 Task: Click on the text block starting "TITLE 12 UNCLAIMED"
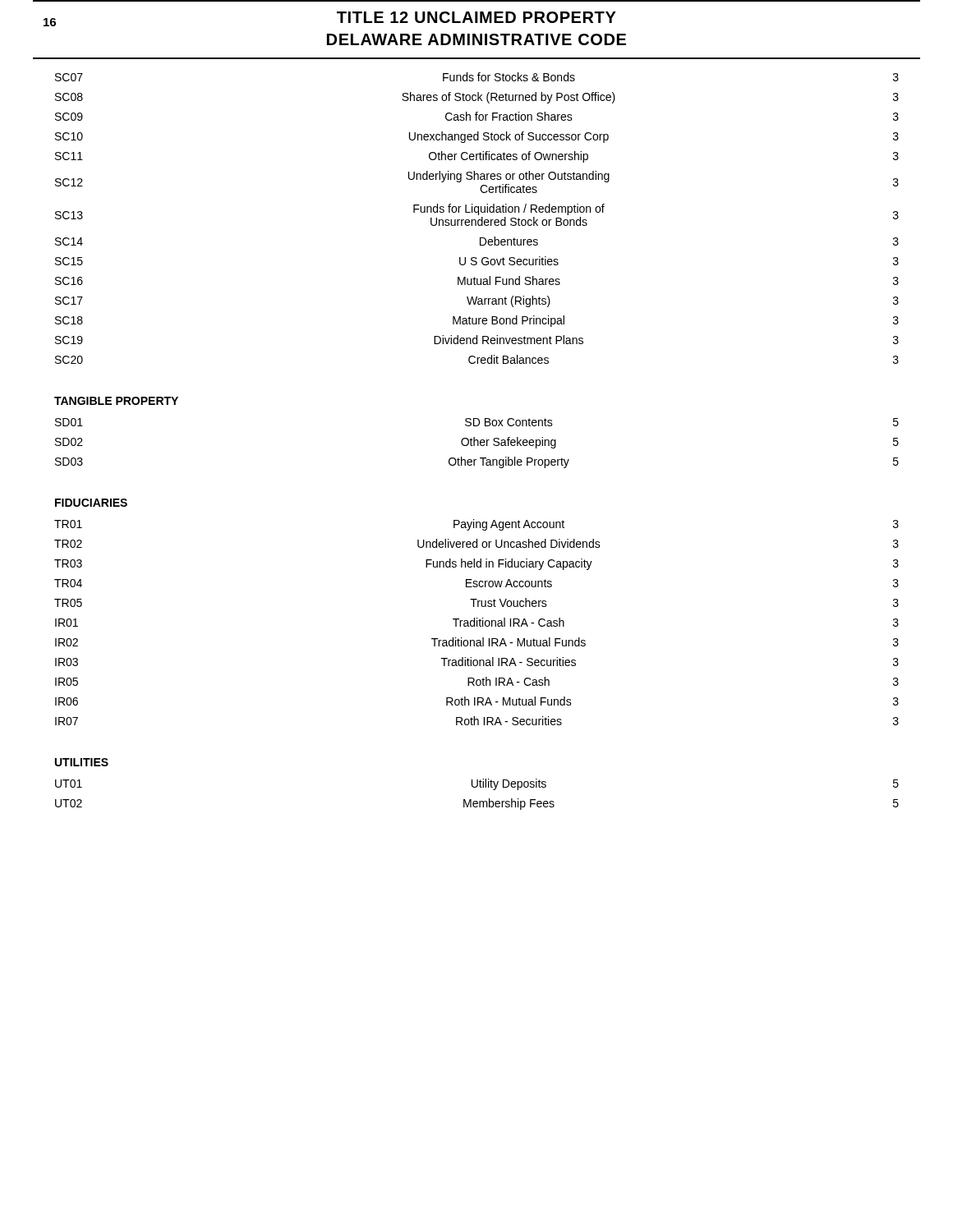coord(476,29)
